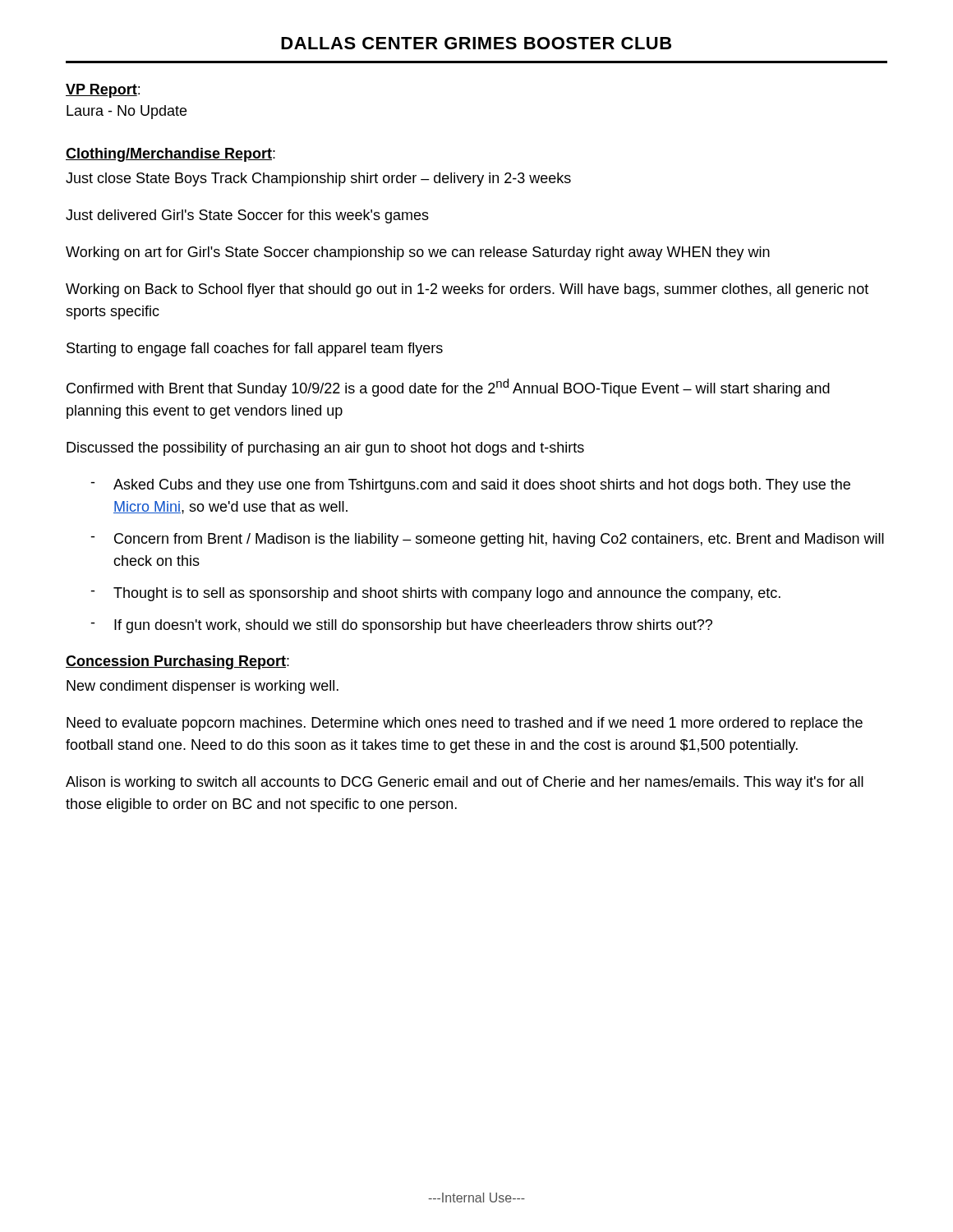Where is the passage that starts "Need to evaluate popcorn machines. Determine which"?
This screenshot has height=1232, width=953.
464,734
